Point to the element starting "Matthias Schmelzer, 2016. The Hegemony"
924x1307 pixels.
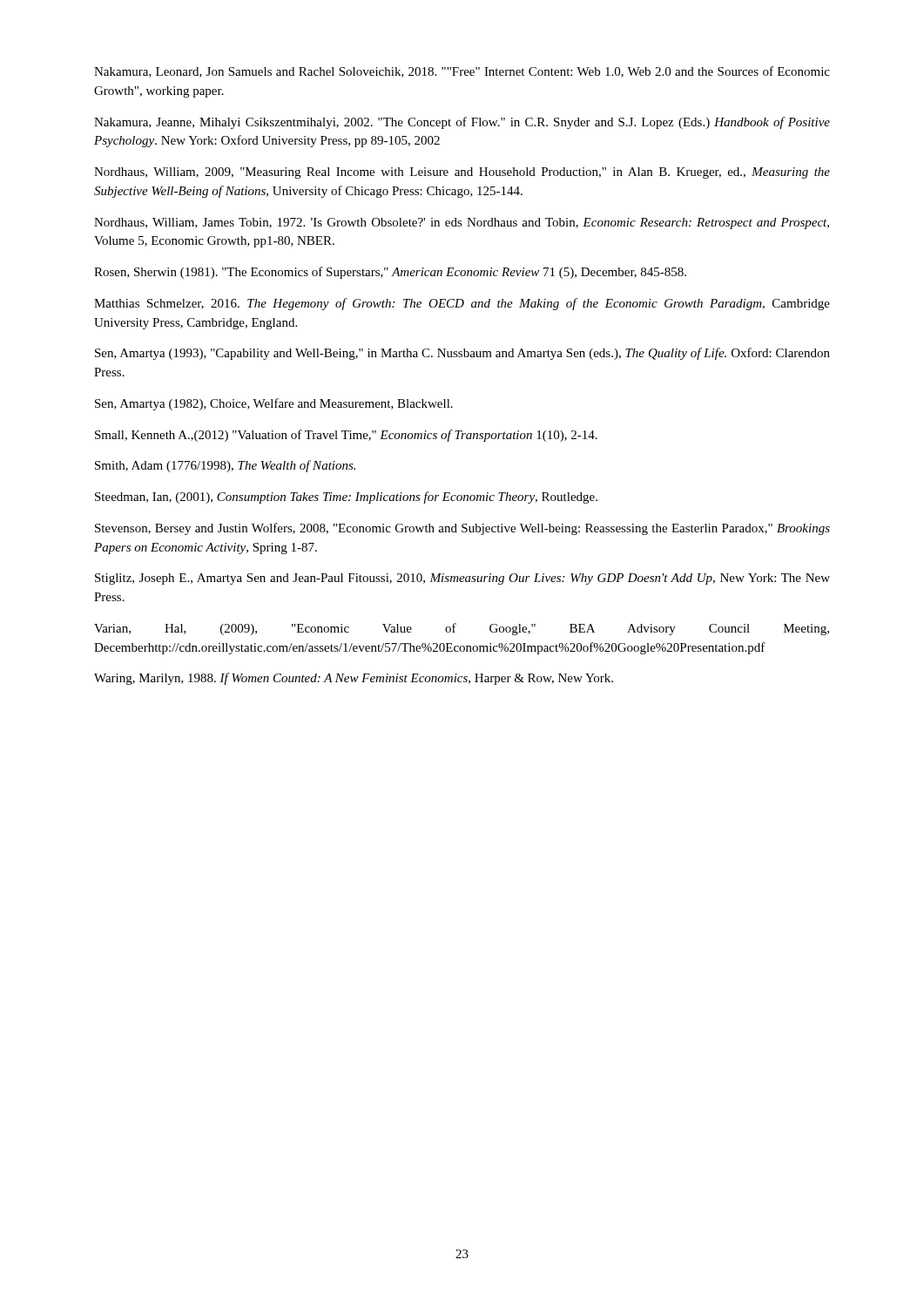coord(462,313)
